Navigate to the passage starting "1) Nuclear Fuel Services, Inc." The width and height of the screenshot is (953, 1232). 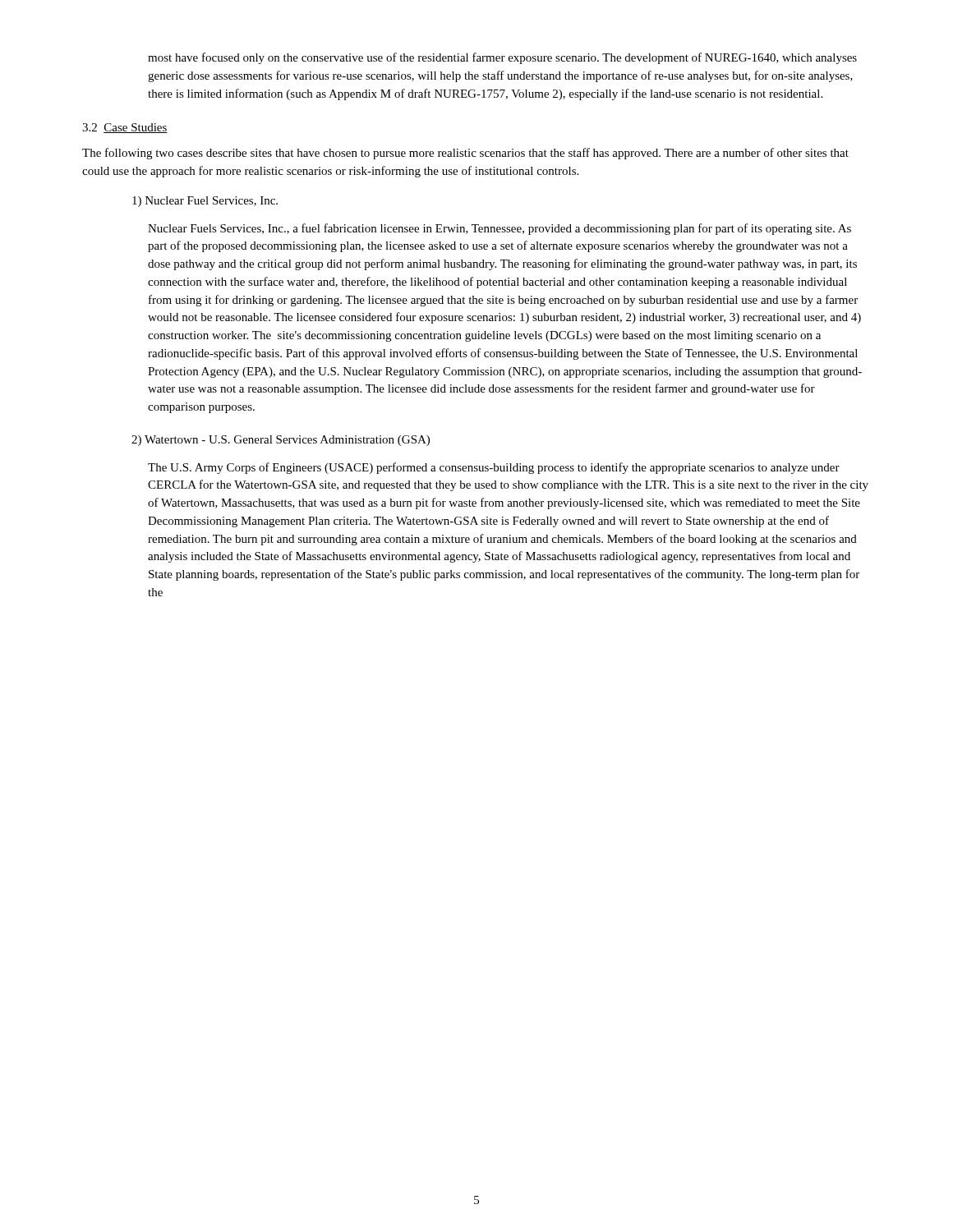pyautogui.click(x=205, y=200)
